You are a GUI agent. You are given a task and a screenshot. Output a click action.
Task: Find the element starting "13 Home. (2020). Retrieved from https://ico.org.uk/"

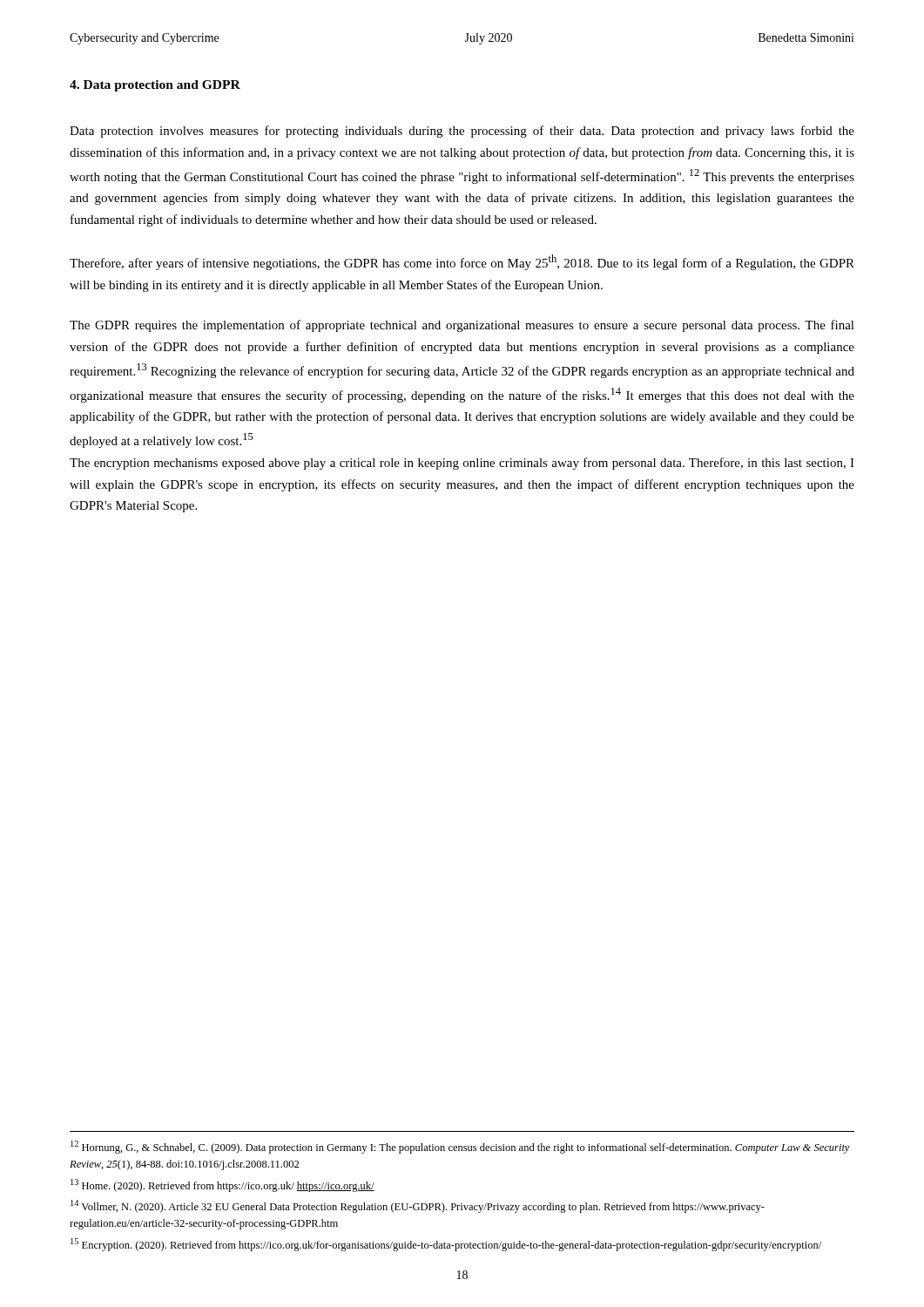(222, 1184)
